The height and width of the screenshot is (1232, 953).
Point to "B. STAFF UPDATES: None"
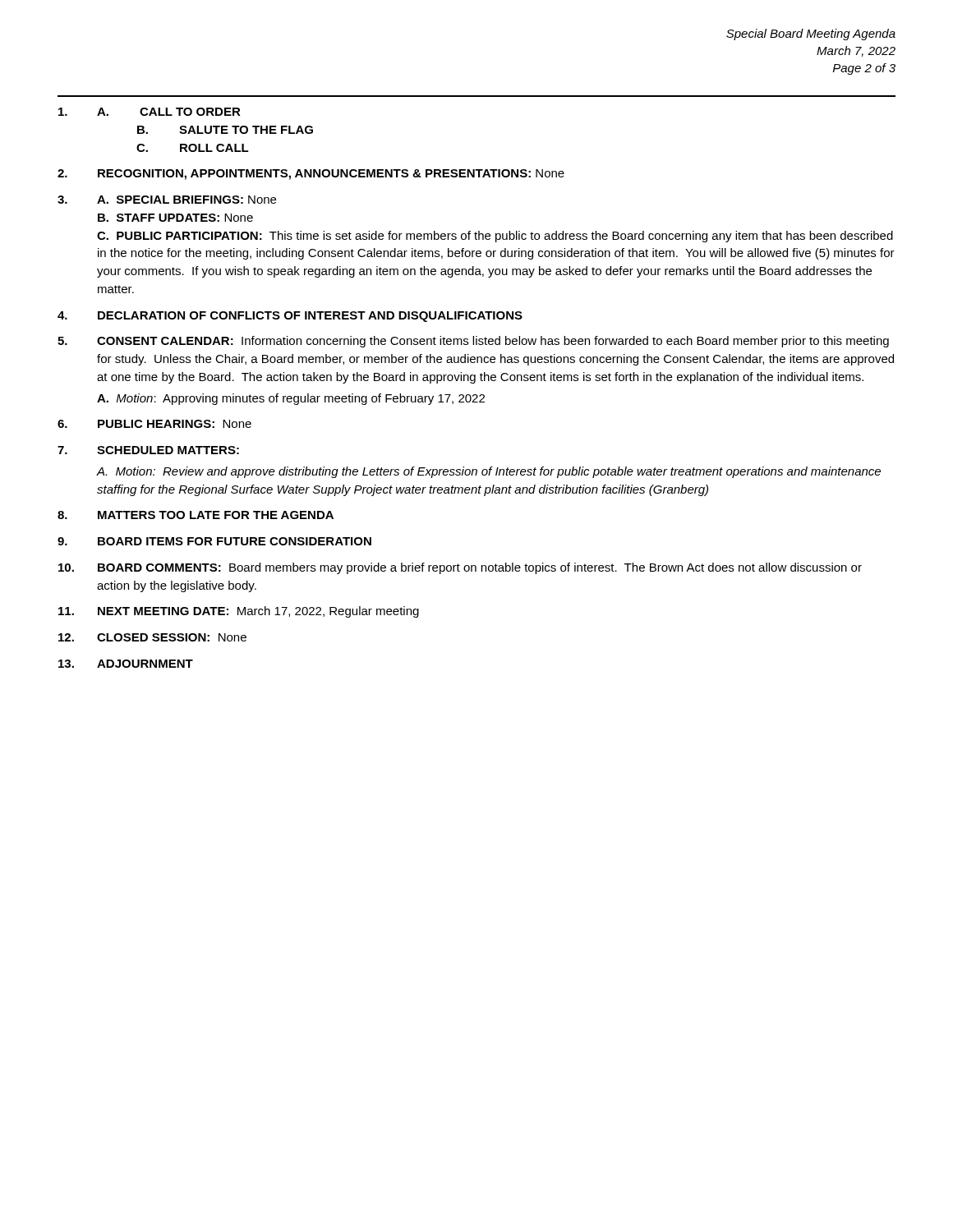175,217
